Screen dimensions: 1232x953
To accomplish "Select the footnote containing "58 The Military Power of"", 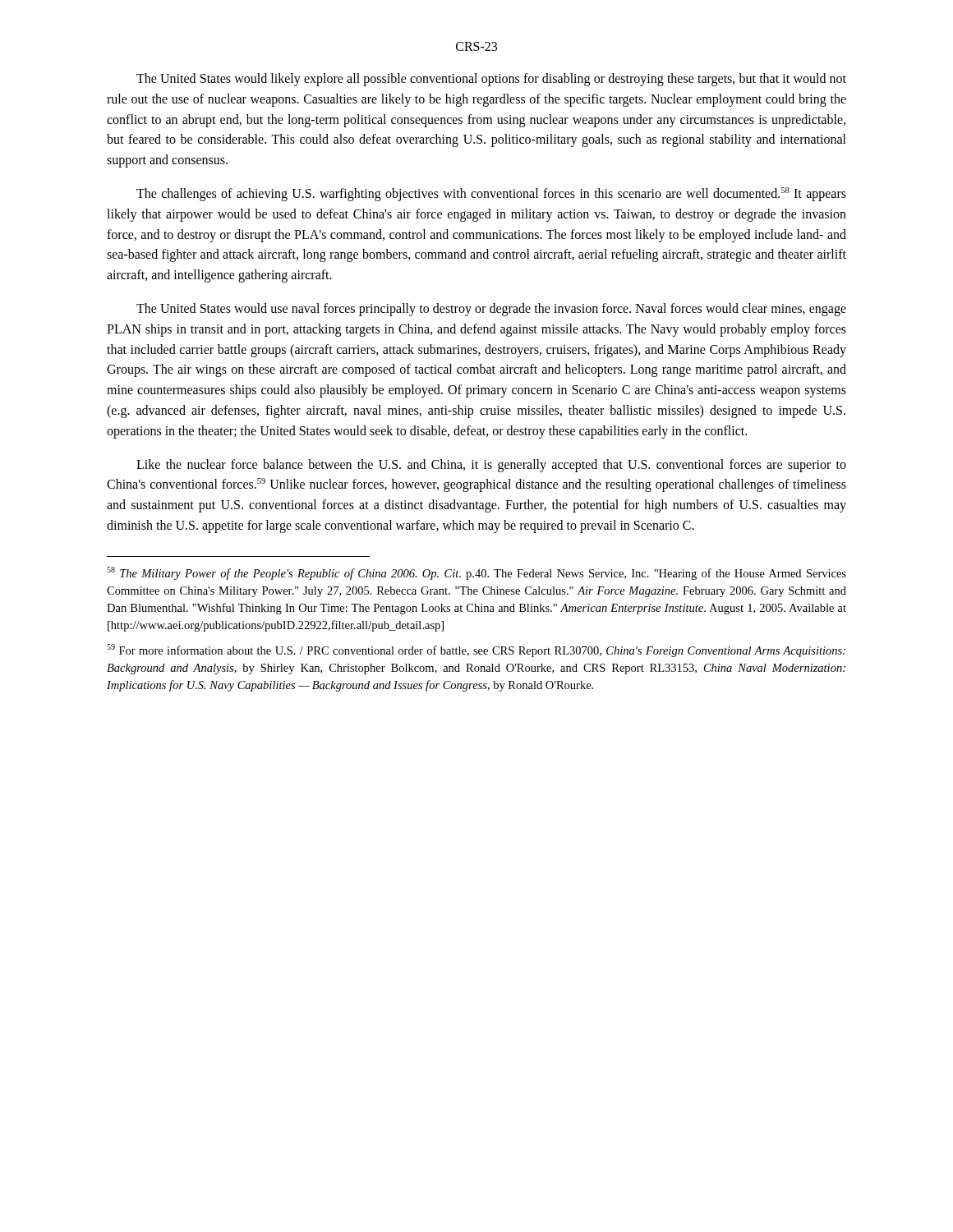I will click(x=476, y=598).
